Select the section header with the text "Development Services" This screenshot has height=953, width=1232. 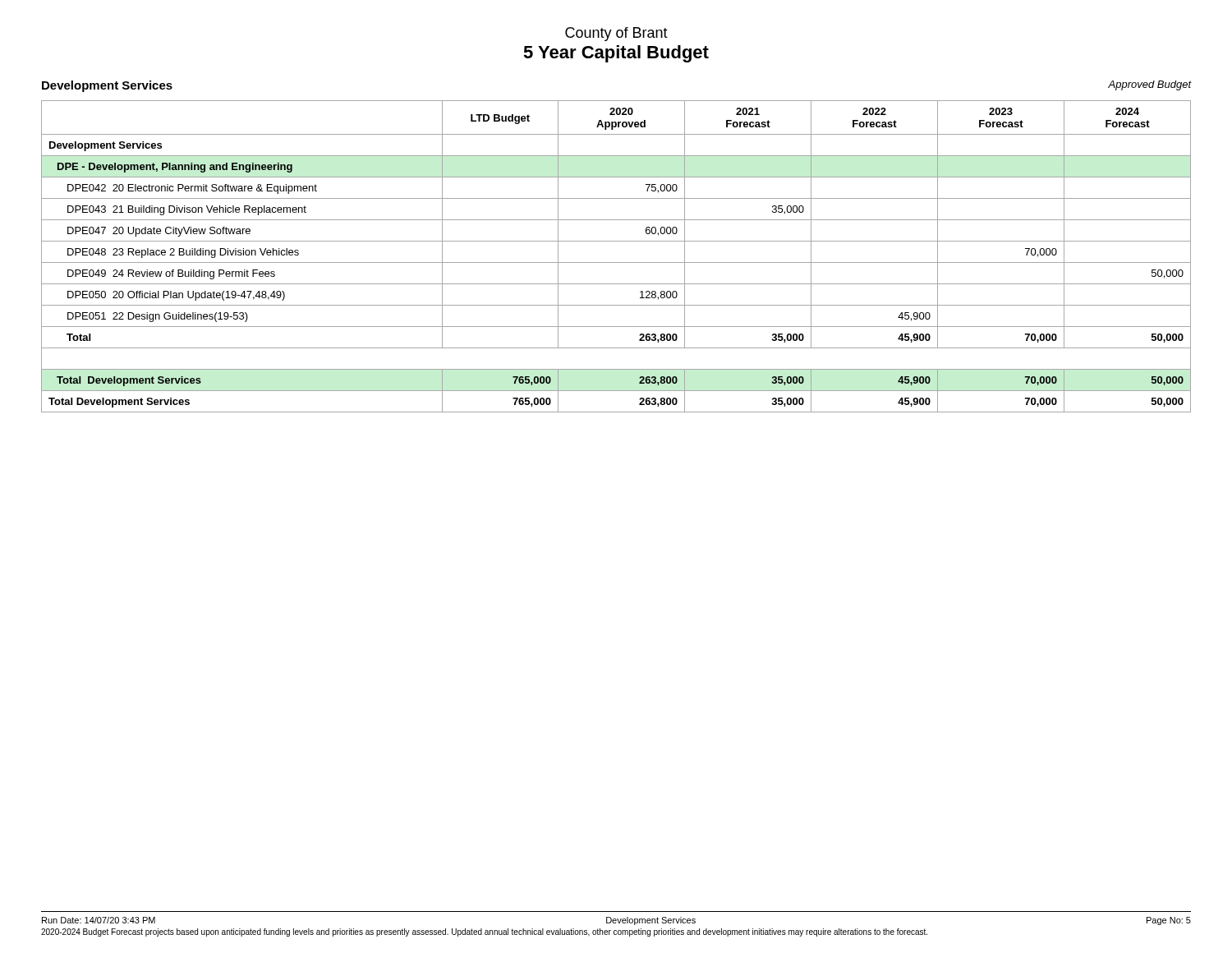click(107, 85)
